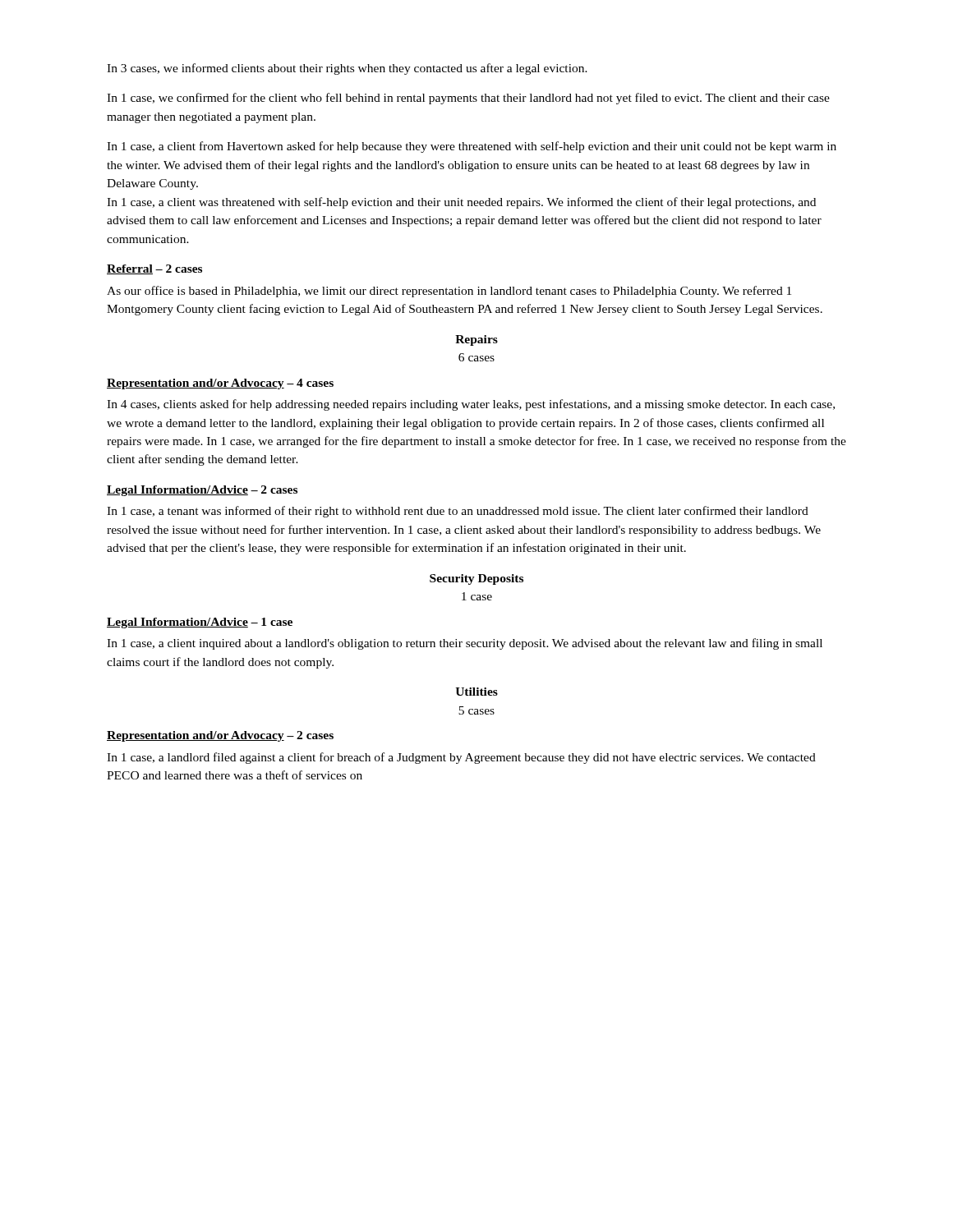Select the text block starting "In 1 case, a tenant"
Screen dimensions: 1232x953
tap(476, 530)
